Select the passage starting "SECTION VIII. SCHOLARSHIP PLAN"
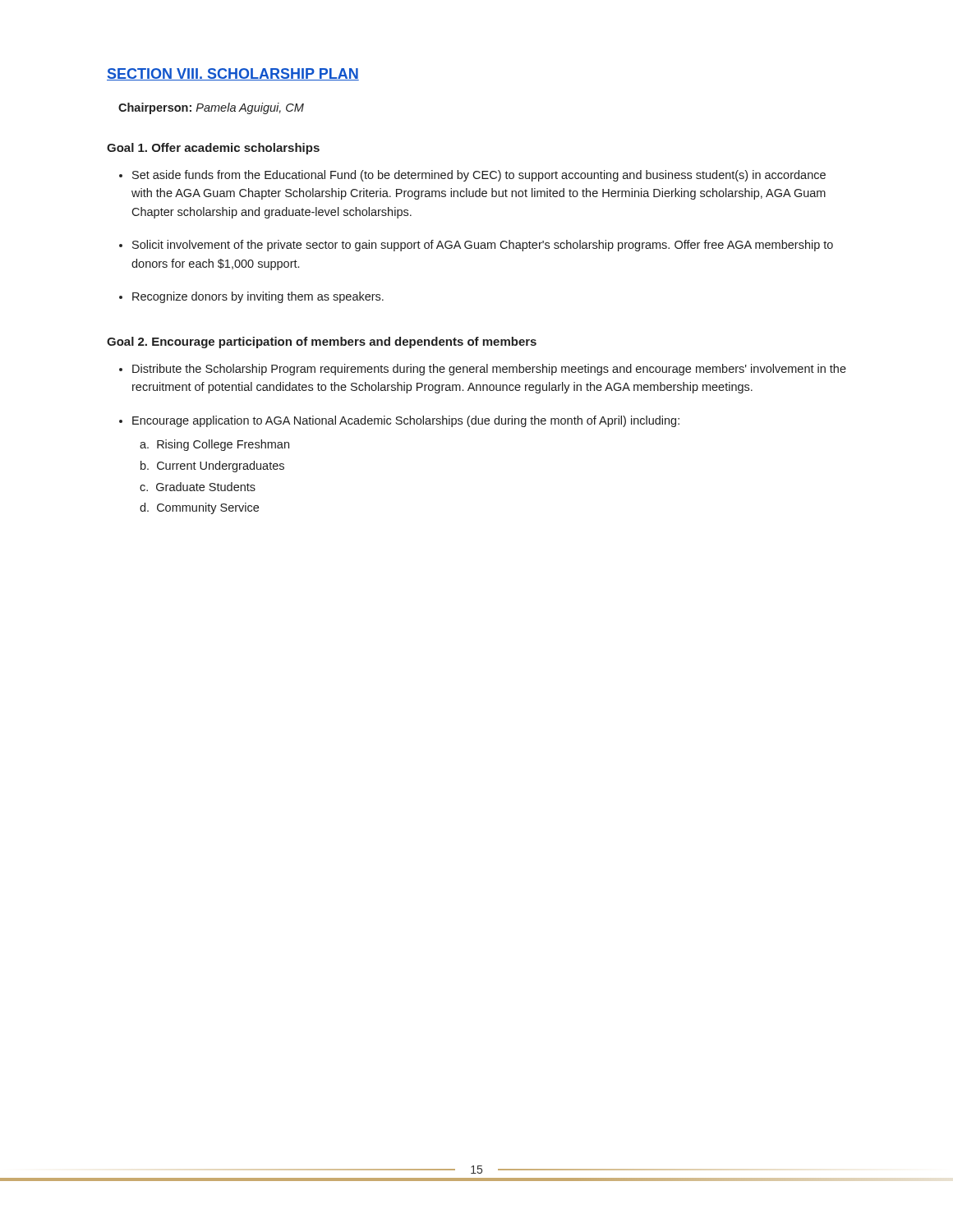This screenshot has height=1232, width=953. click(233, 74)
